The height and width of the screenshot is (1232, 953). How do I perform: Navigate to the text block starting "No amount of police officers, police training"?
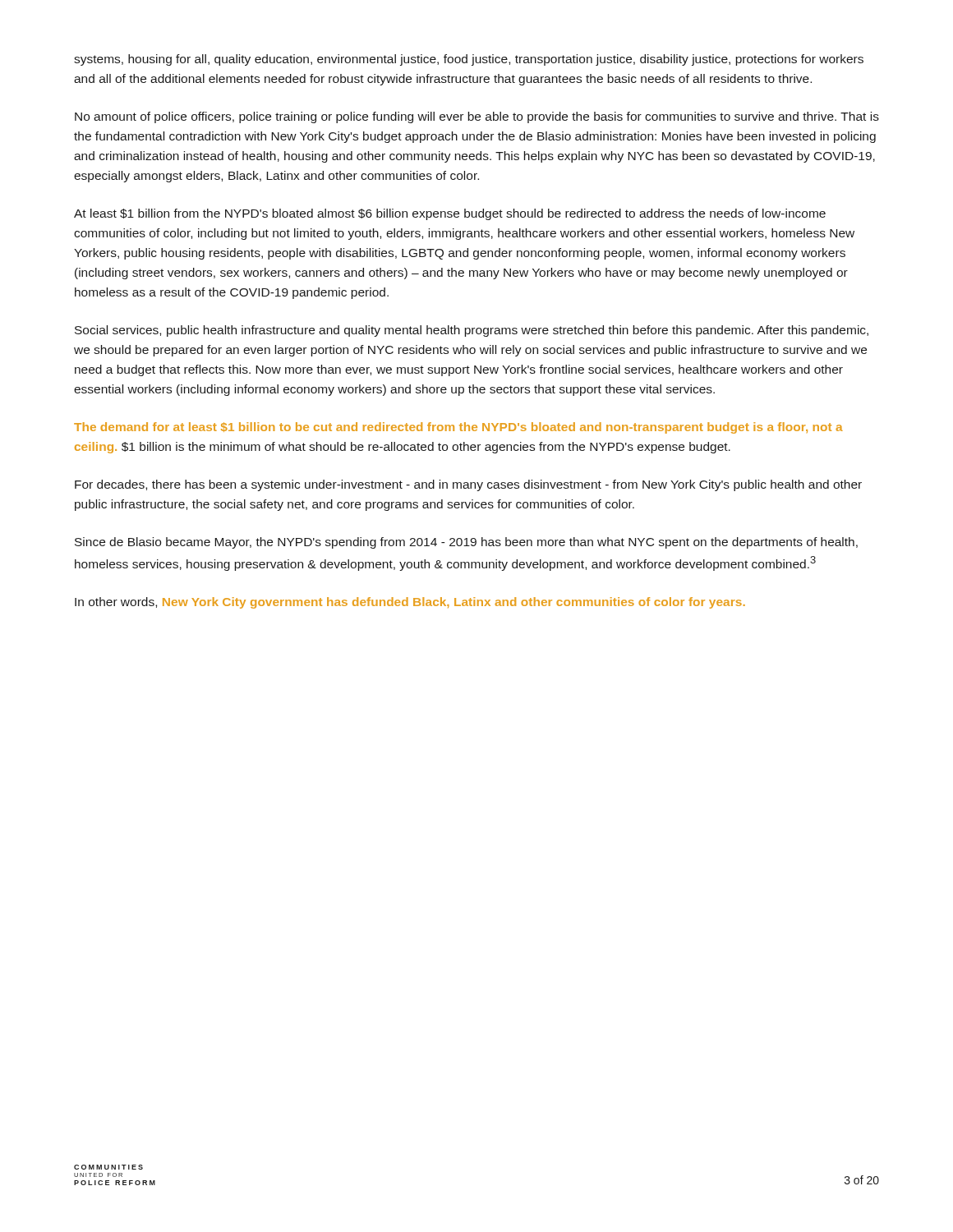pos(476,146)
